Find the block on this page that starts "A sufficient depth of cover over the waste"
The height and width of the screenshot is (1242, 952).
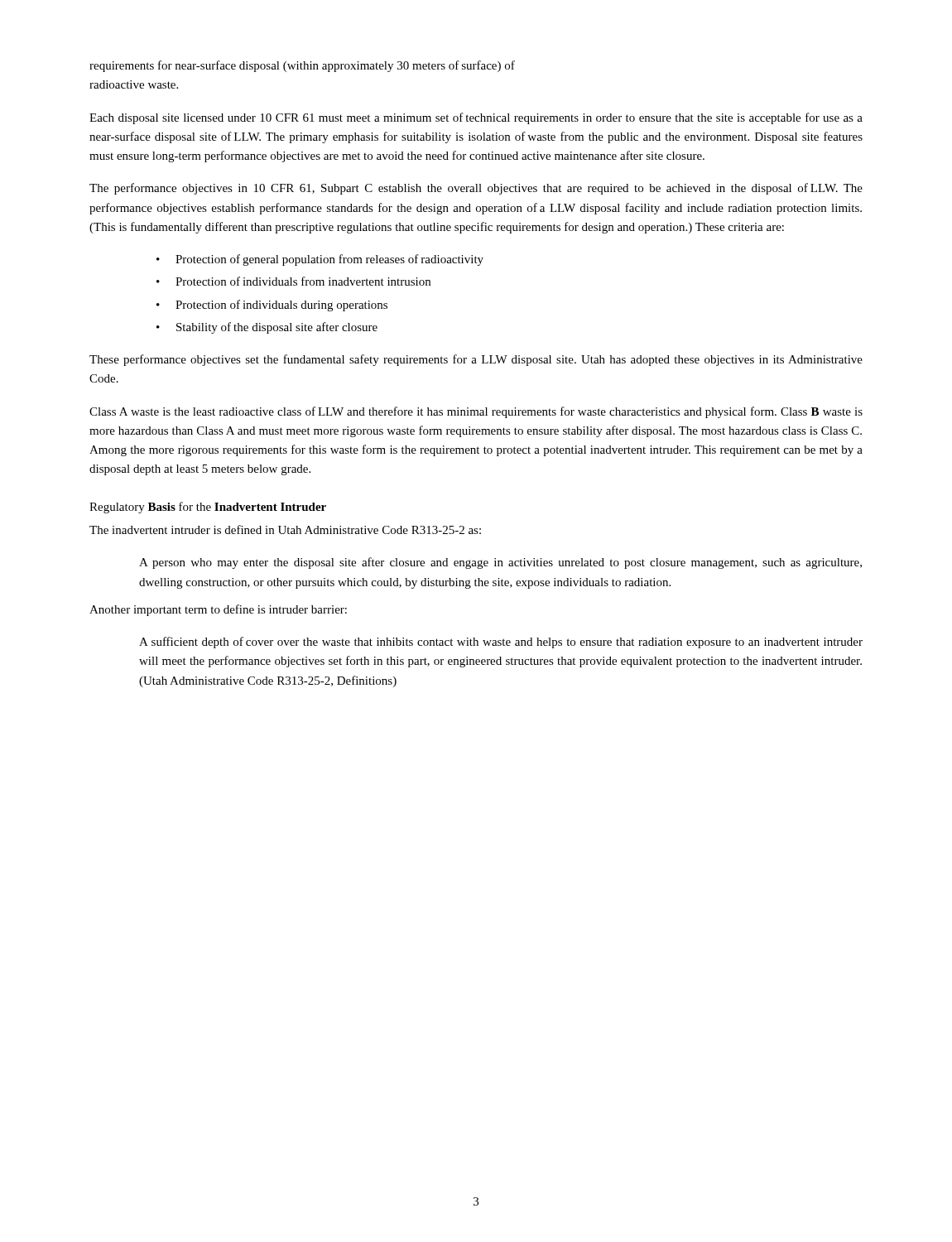(501, 661)
